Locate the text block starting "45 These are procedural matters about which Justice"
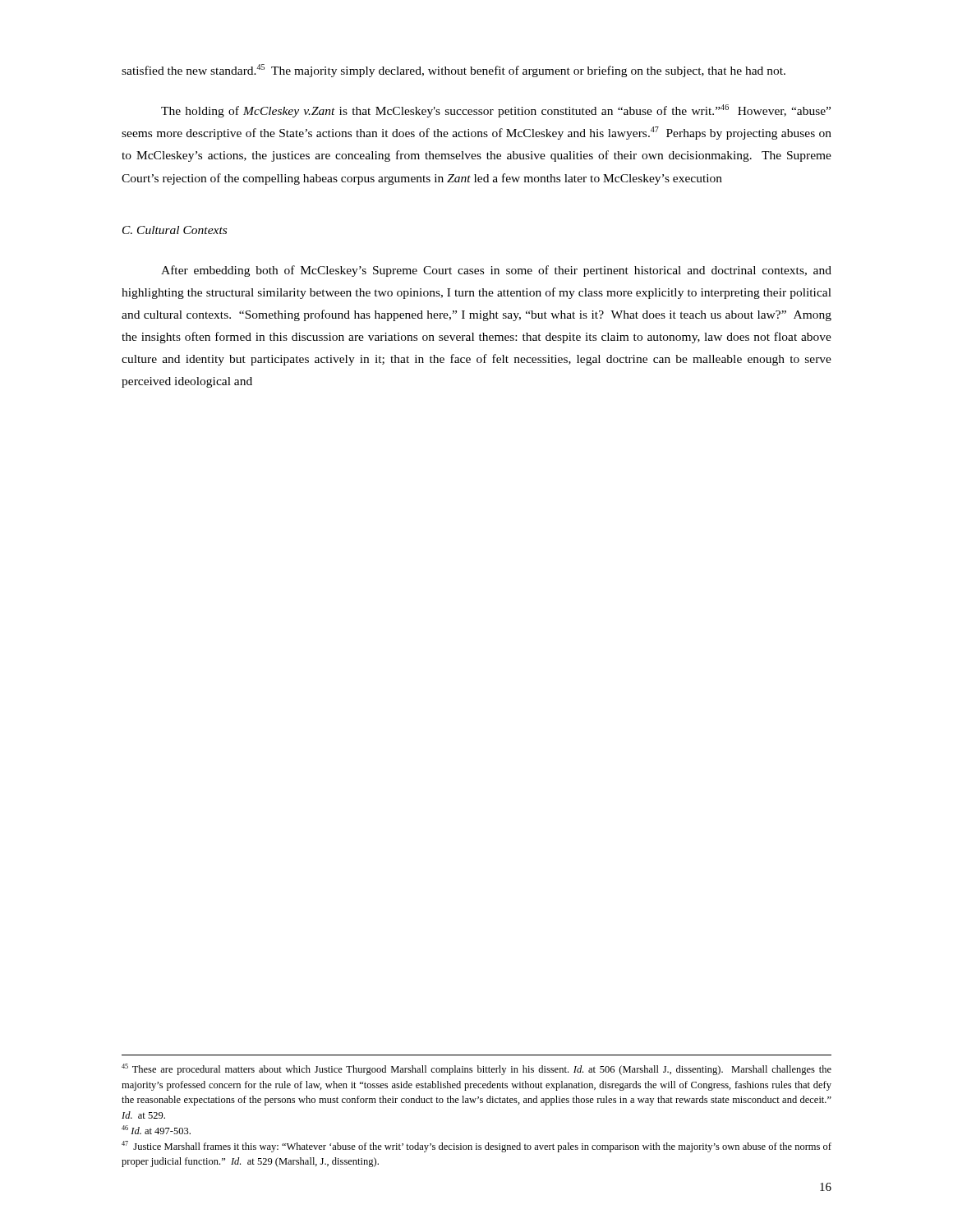The height and width of the screenshot is (1232, 953). tap(476, 1069)
